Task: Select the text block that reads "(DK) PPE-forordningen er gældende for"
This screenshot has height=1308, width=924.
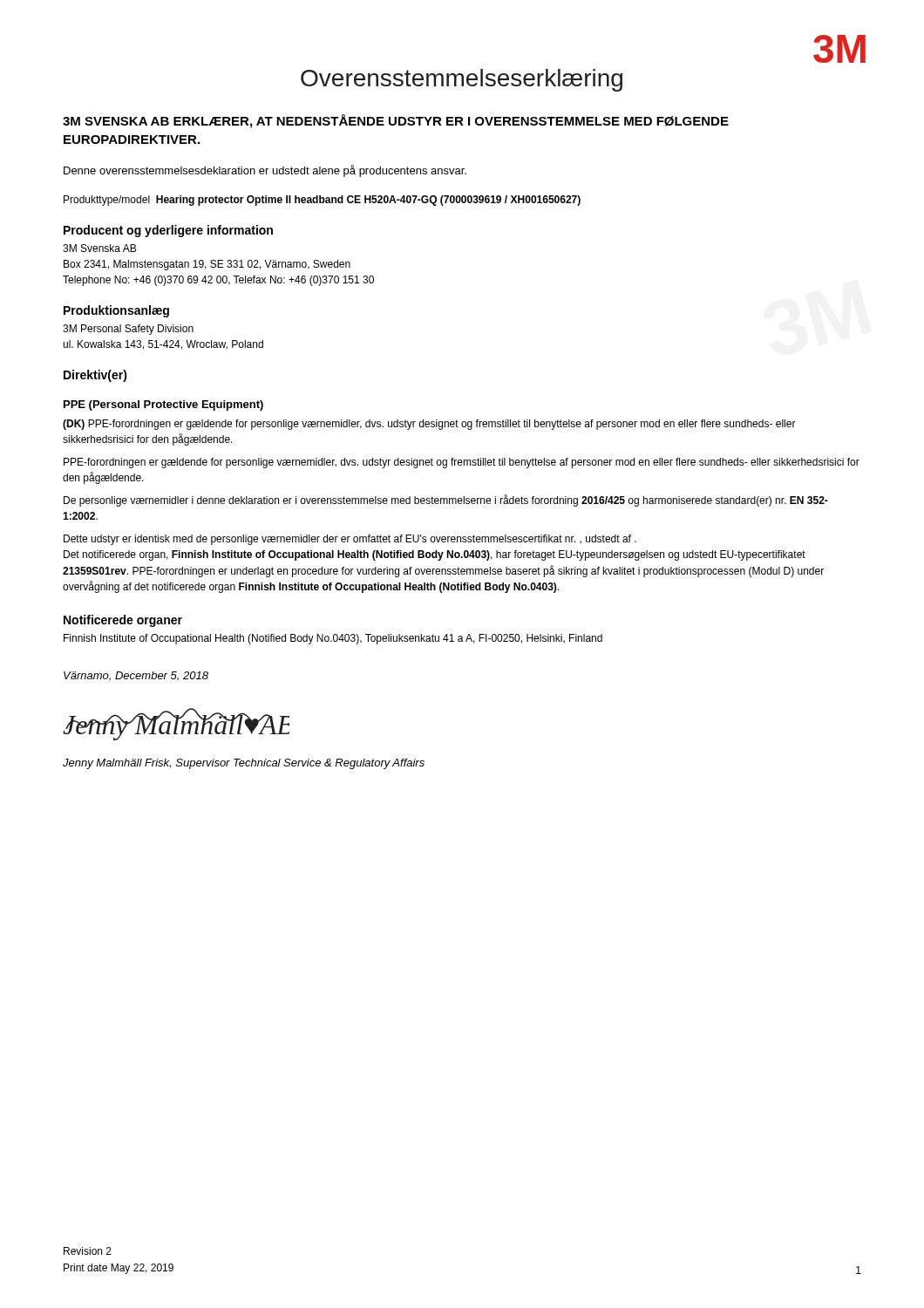Action: (429, 431)
